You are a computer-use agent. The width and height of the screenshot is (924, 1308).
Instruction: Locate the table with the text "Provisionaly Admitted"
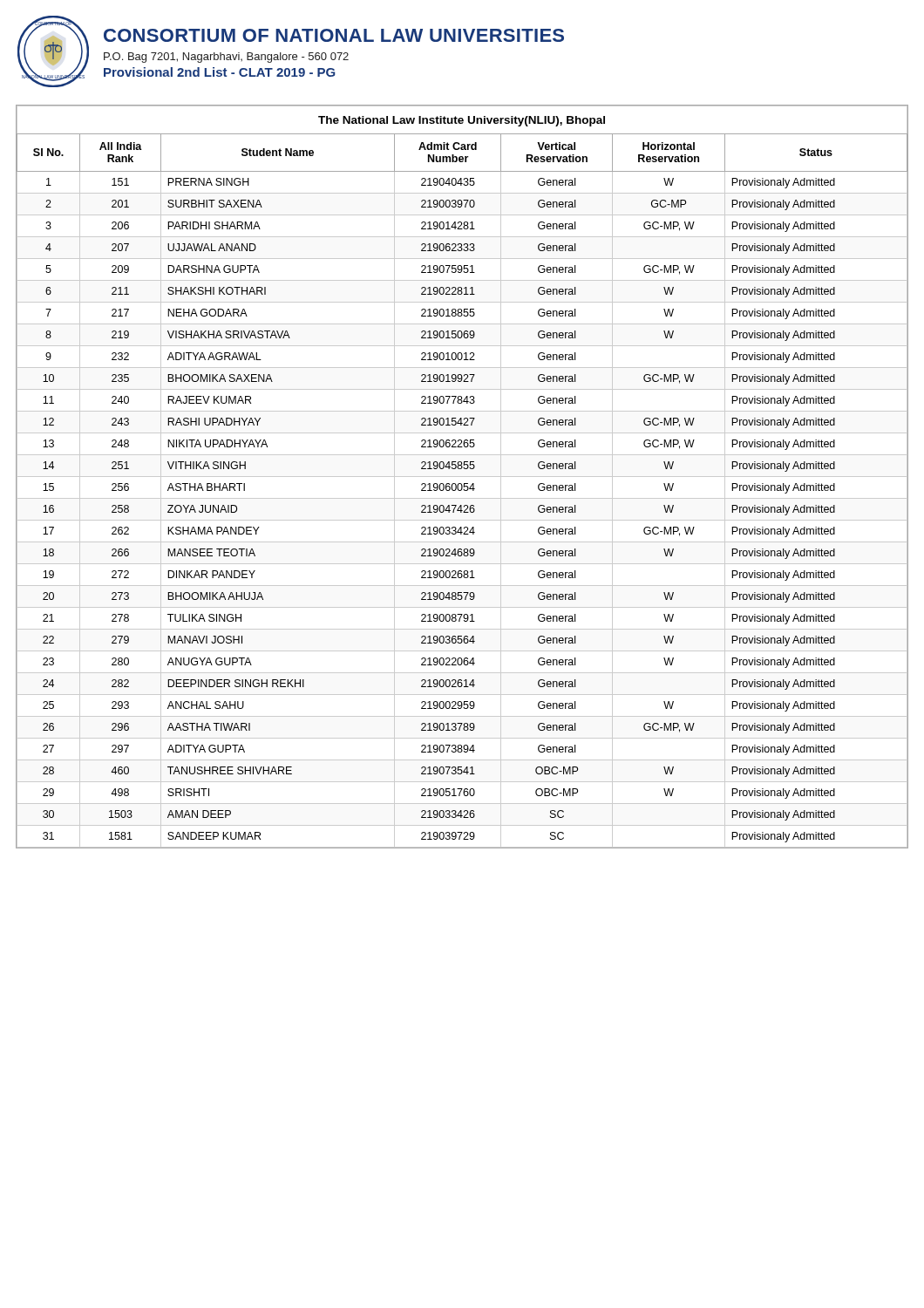coord(462,477)
